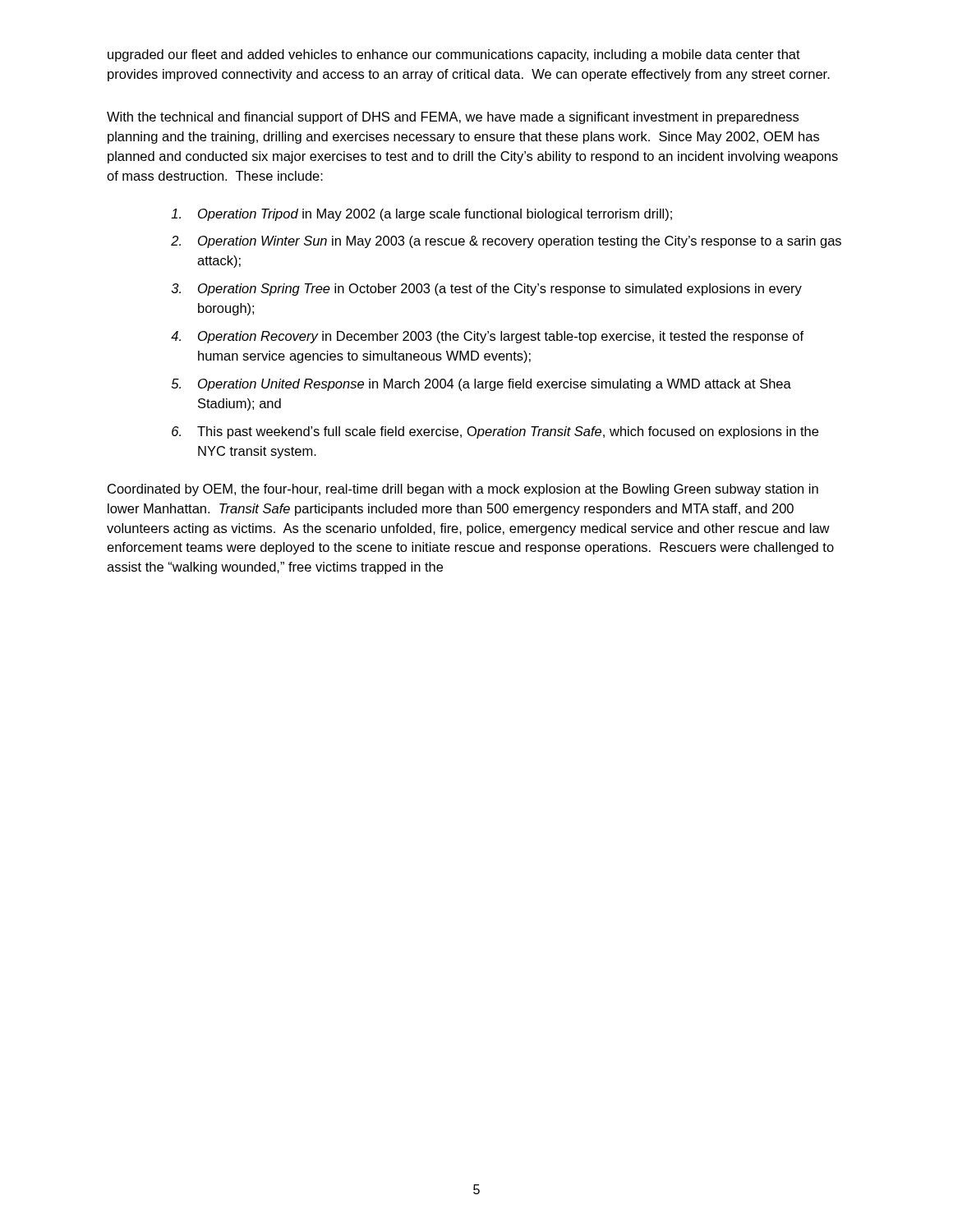953x1232 pixels.
Task: Locate the block of text that opens with "2. Operation Winter Sun in"
Action: tap(501, 252)
